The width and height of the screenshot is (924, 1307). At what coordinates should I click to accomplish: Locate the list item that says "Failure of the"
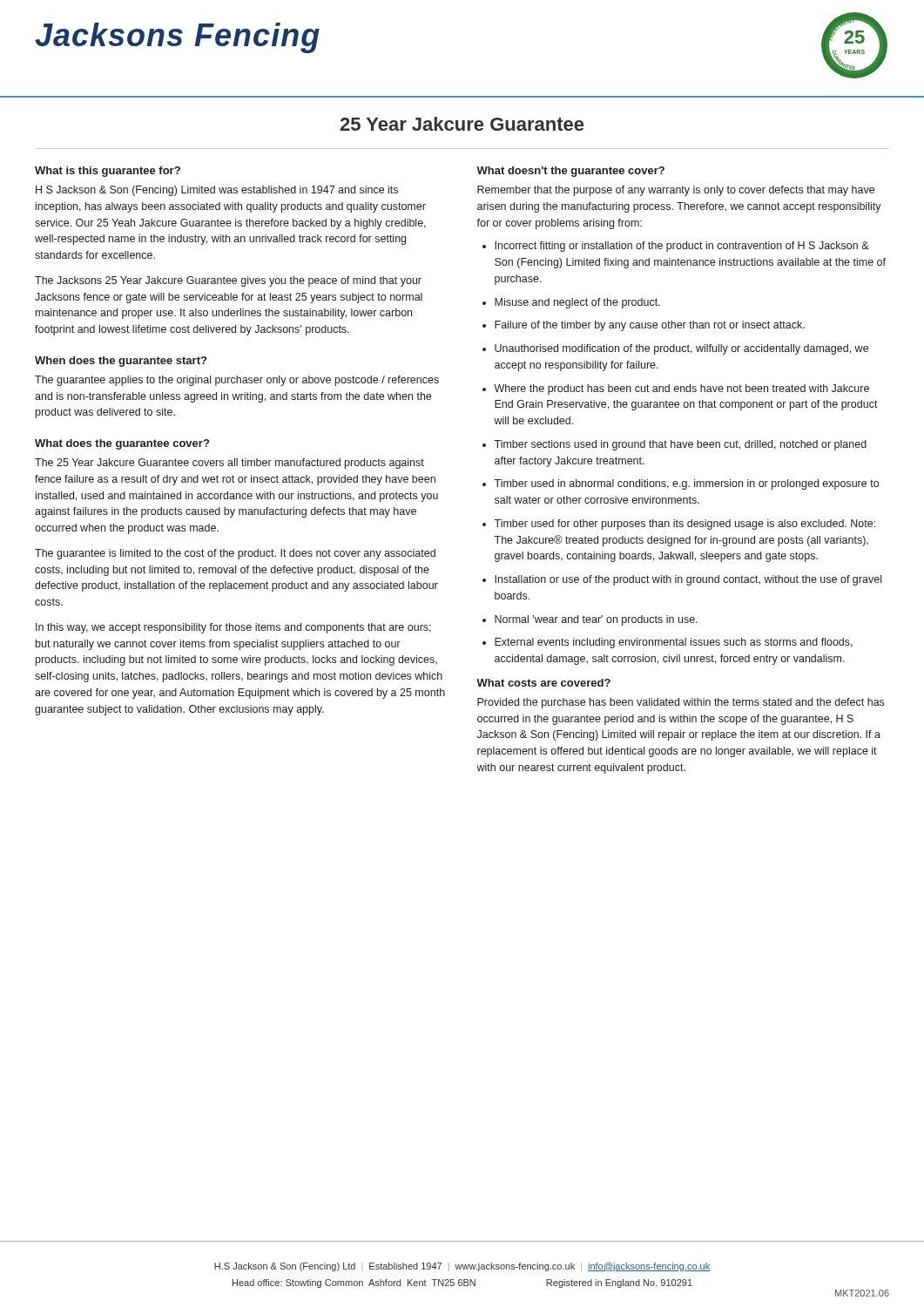click(650, 325)
